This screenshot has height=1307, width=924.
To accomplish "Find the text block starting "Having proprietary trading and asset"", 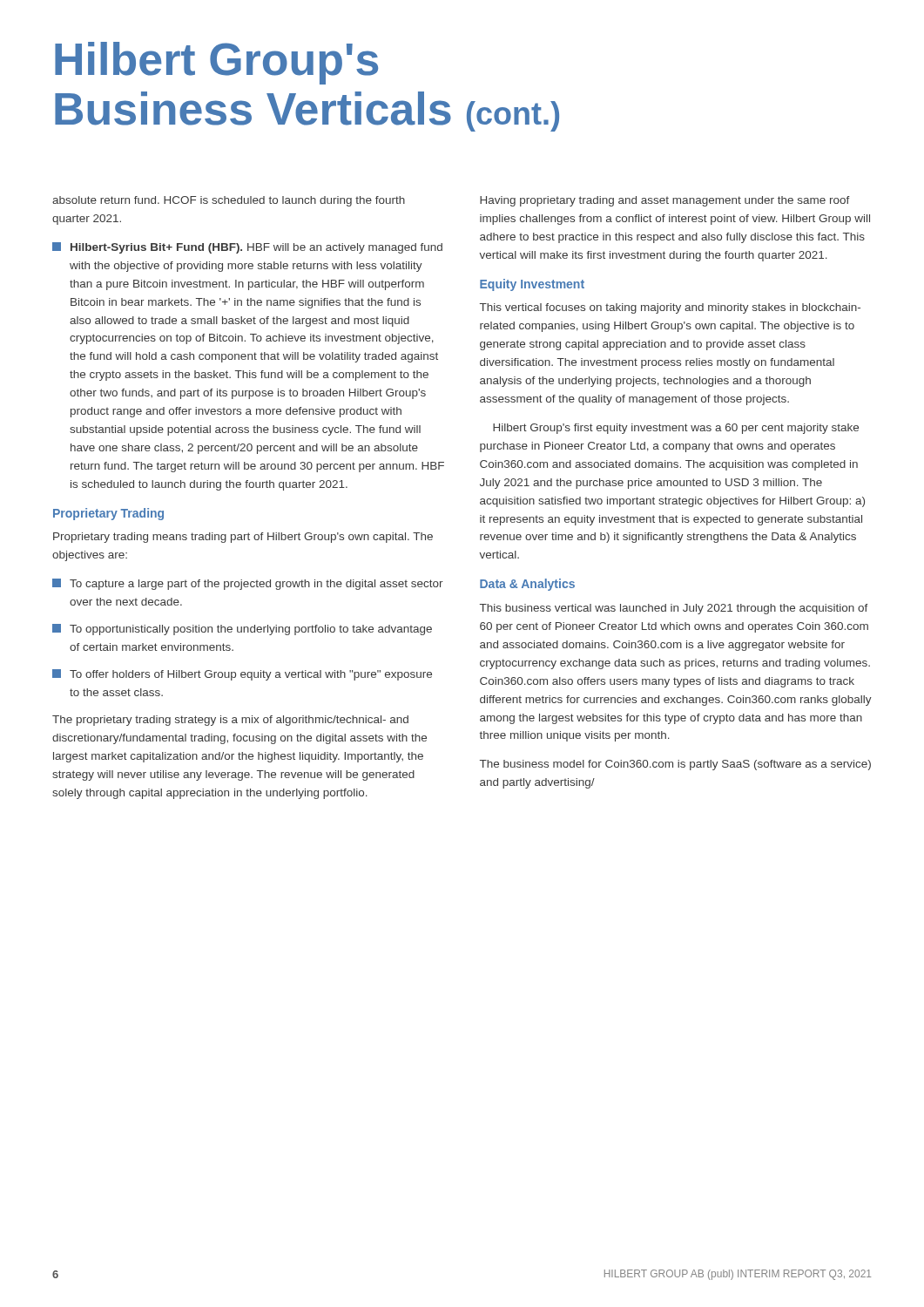I will point(676,228).
